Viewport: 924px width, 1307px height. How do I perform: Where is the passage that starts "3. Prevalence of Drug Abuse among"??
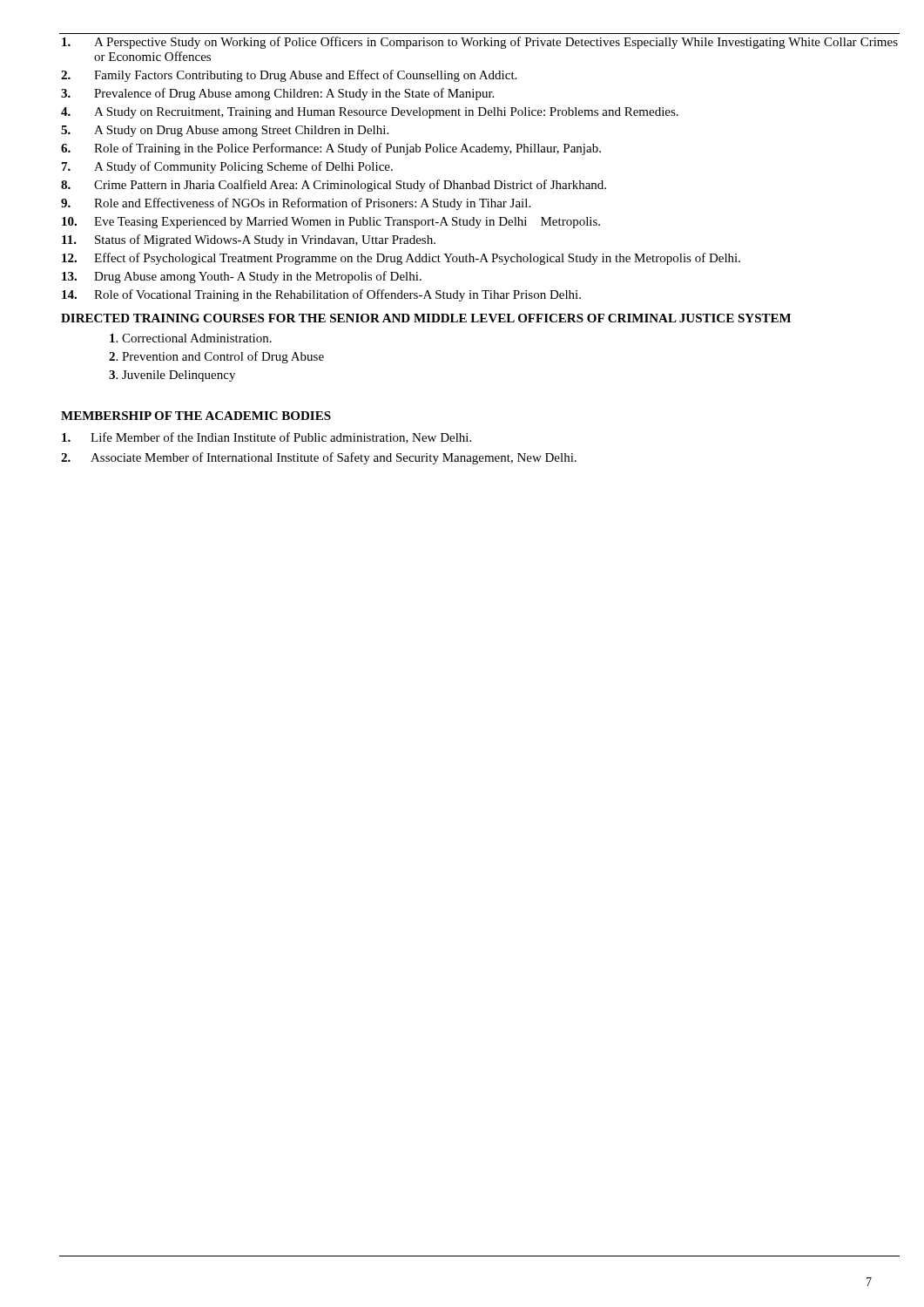pos(479,94)
